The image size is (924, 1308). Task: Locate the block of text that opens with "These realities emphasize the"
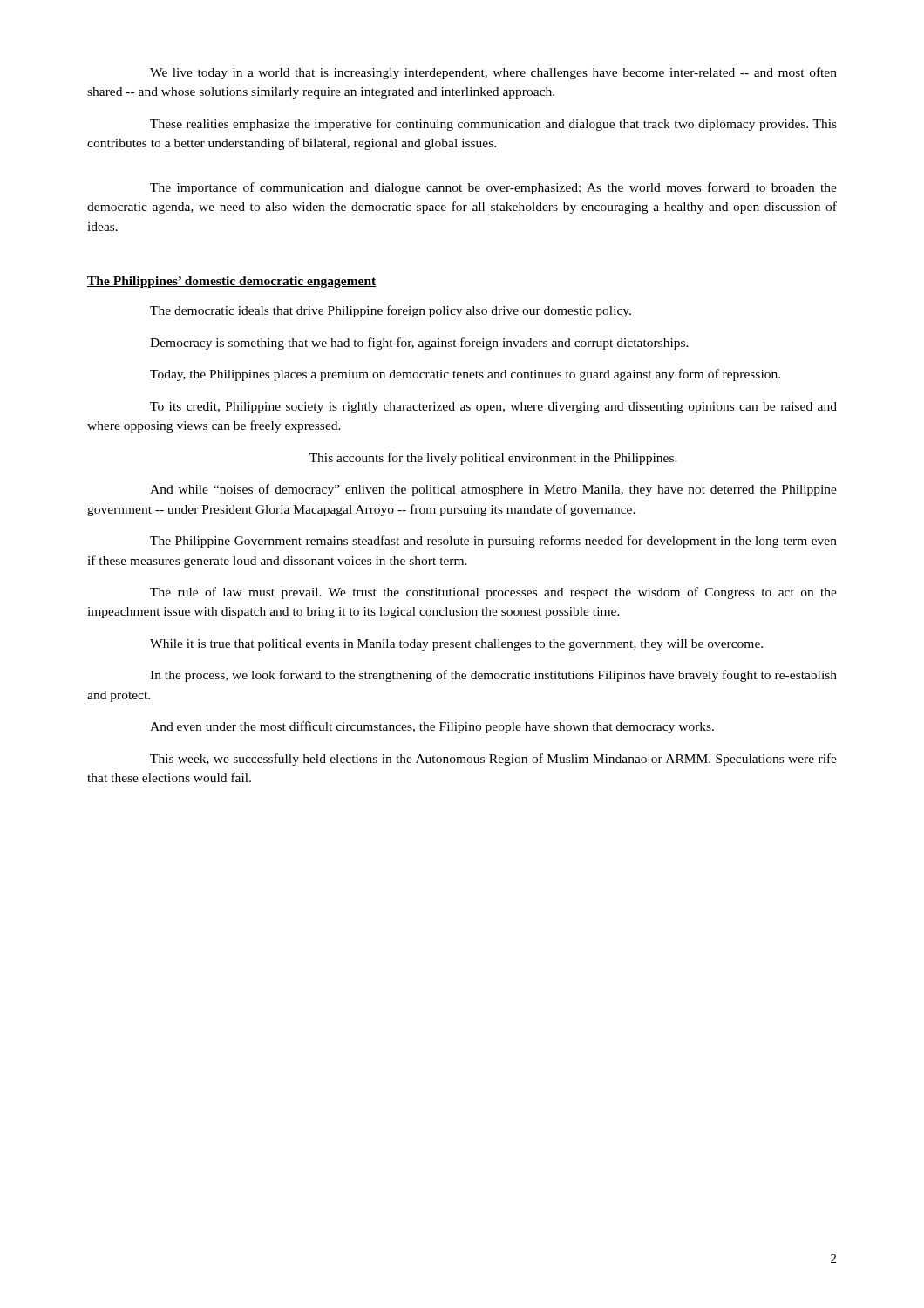[x=462, y=133]
